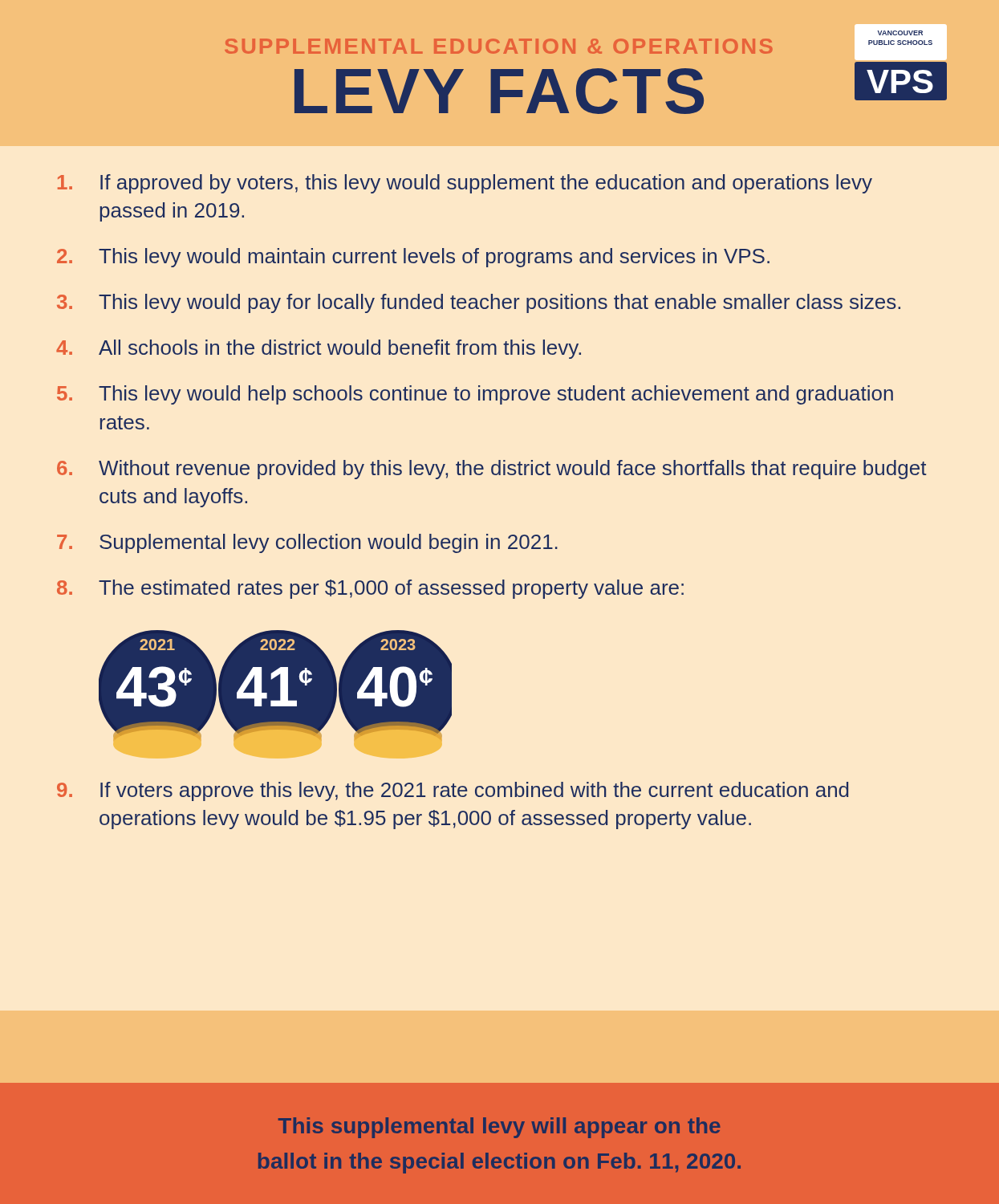Where is the passage that starts "8. The estimated rates per"?
The height and width of the screenshot is (1204, 999).
pyautogui.click(x=371, y=588)
